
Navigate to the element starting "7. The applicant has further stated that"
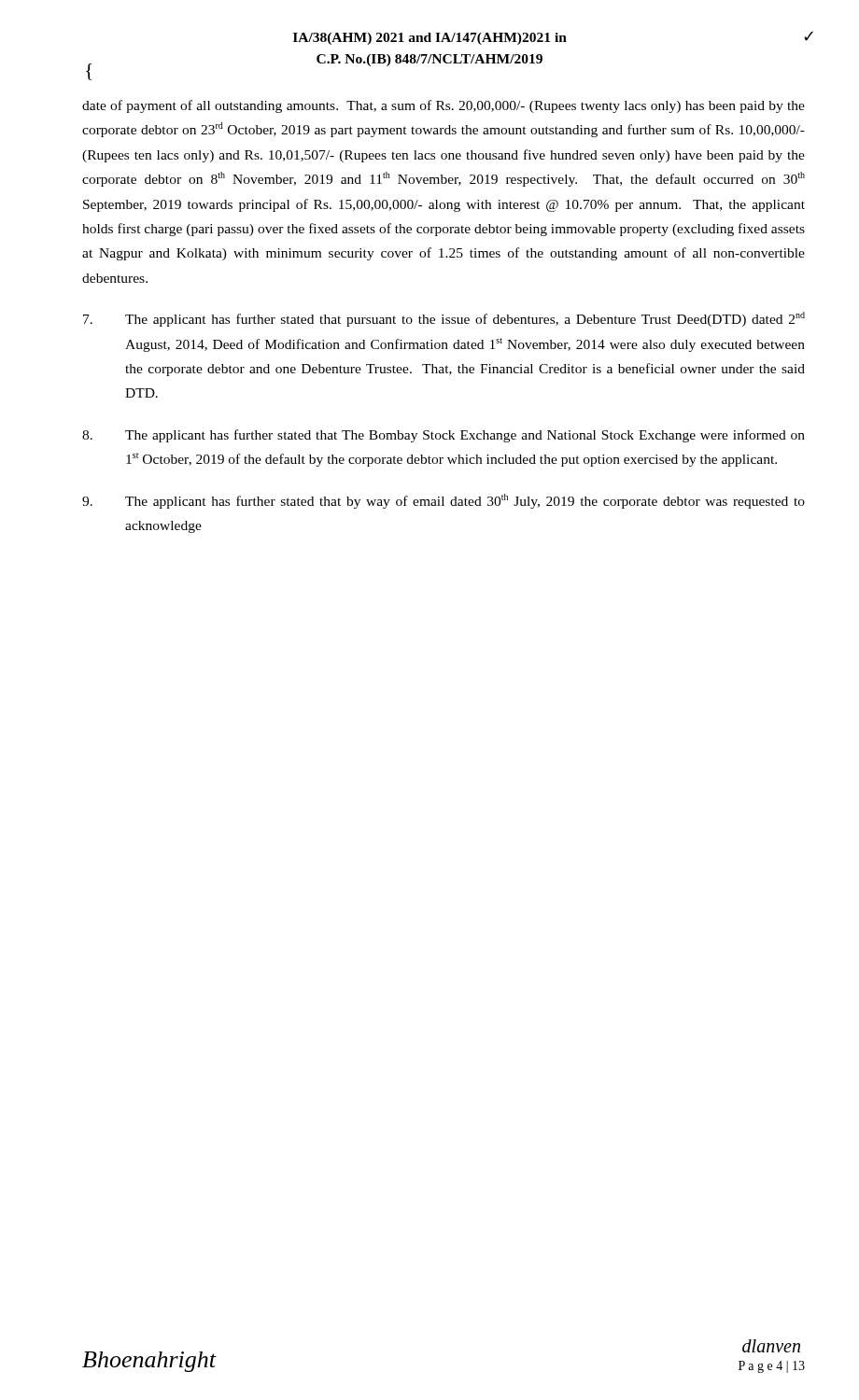pos(444,356)
